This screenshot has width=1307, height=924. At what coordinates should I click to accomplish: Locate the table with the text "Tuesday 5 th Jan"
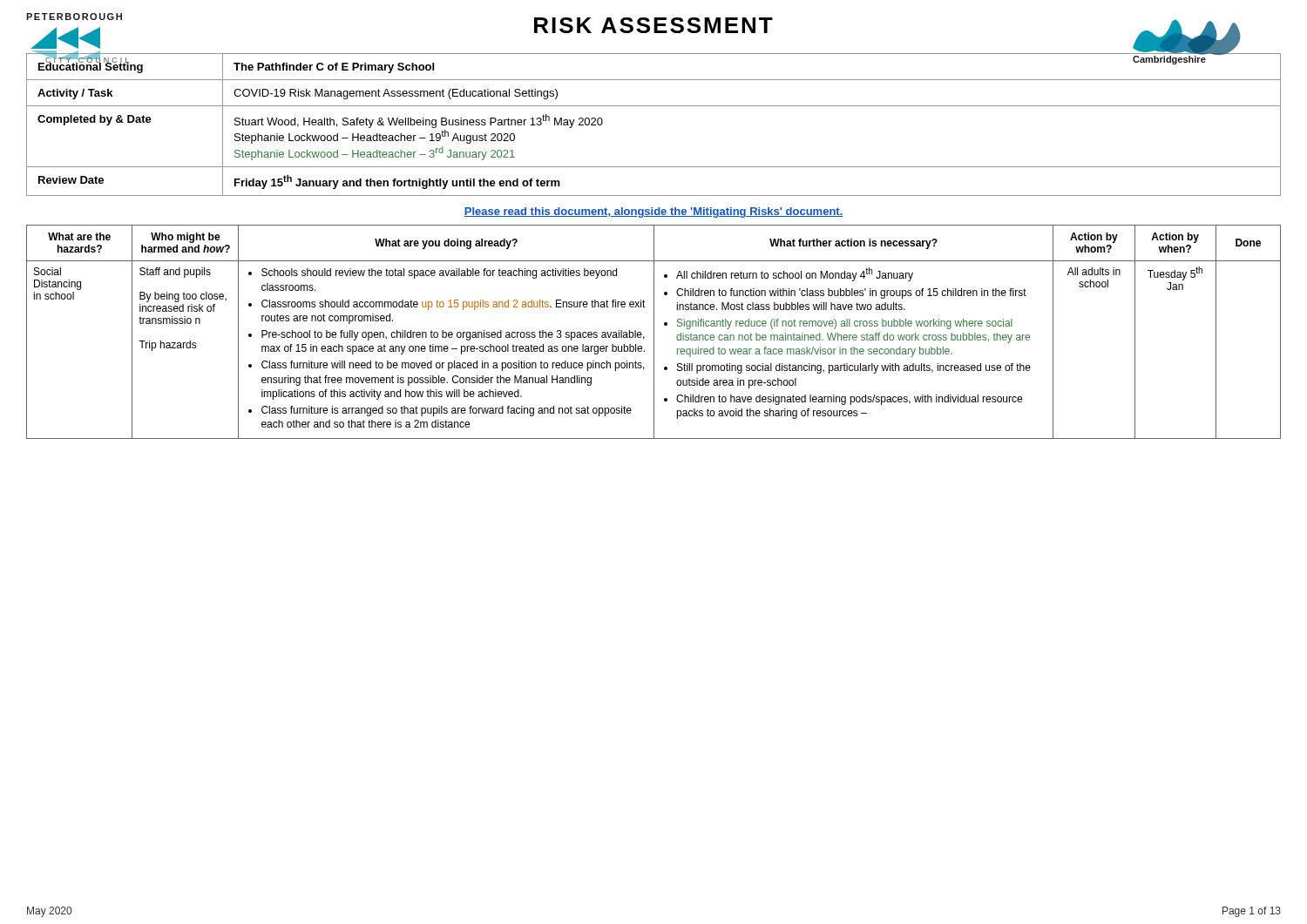coord(654,332)
